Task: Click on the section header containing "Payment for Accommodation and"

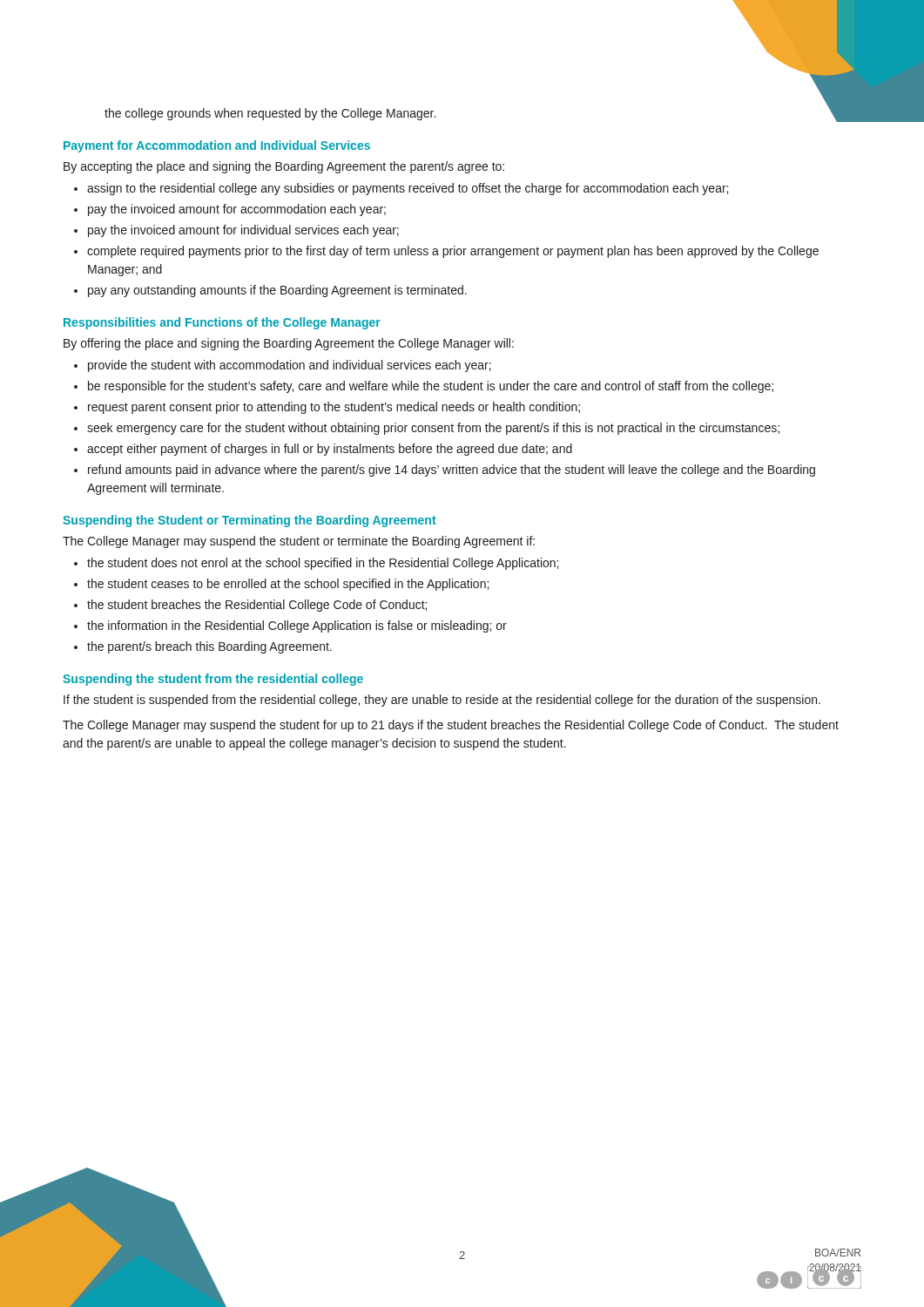Action: (x=217, y=146)
